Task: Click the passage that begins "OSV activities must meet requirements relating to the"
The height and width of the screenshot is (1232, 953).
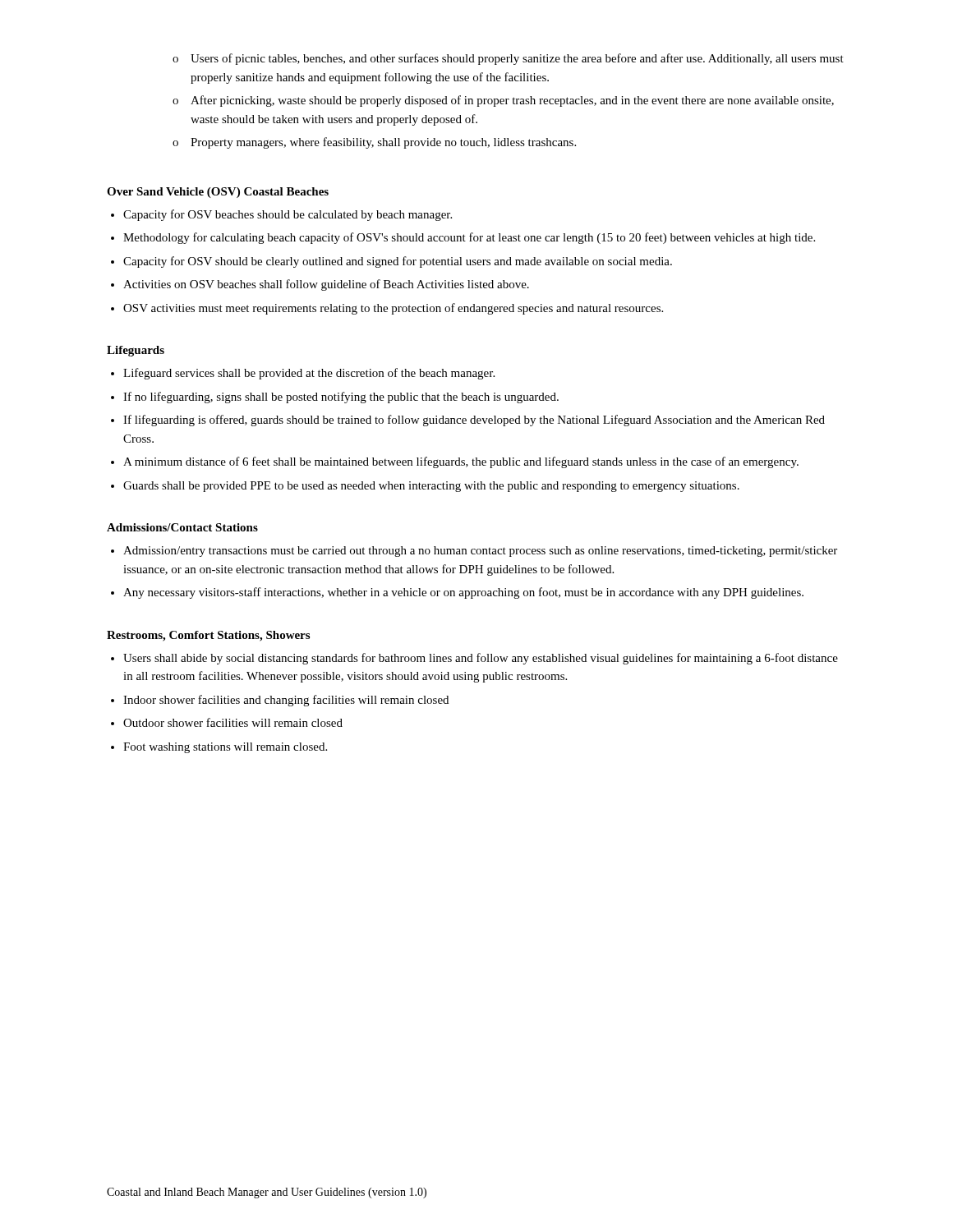Action: (x=394, y=308)
